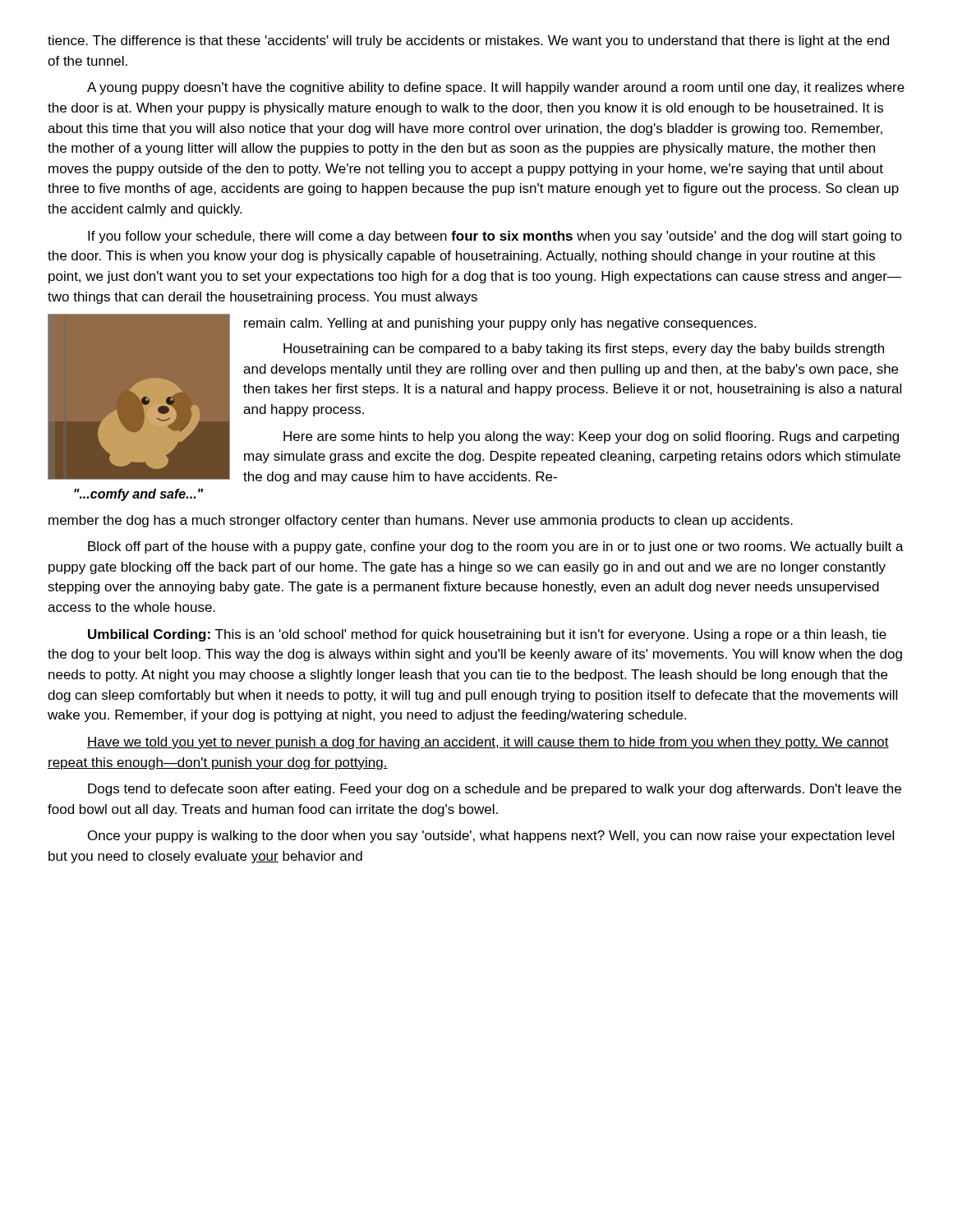953x1232 pixels.
Task: Select the region starting "tience. The difference is that"
Action: pos(476,51)
